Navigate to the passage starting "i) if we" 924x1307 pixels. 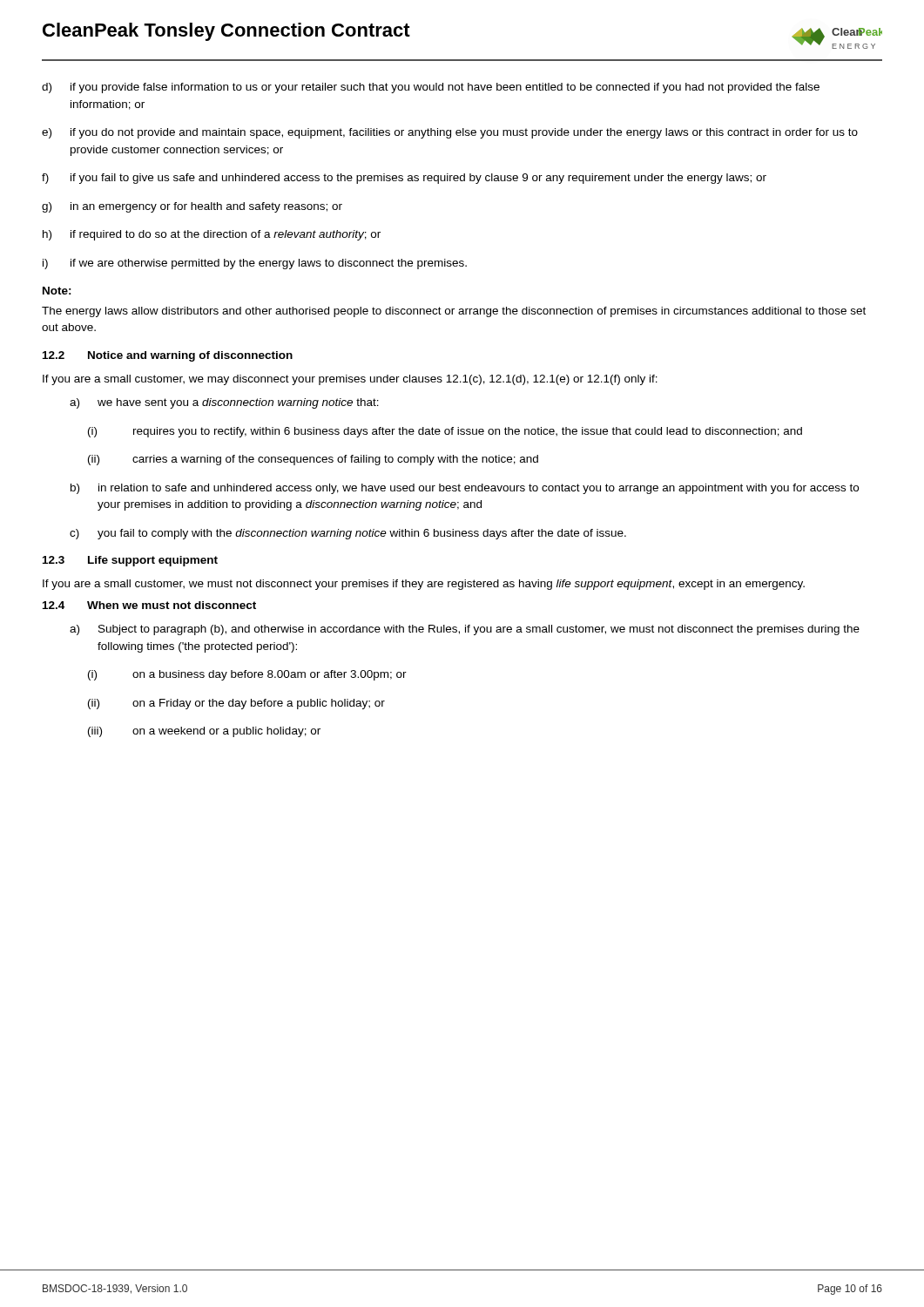click(462, 263)
